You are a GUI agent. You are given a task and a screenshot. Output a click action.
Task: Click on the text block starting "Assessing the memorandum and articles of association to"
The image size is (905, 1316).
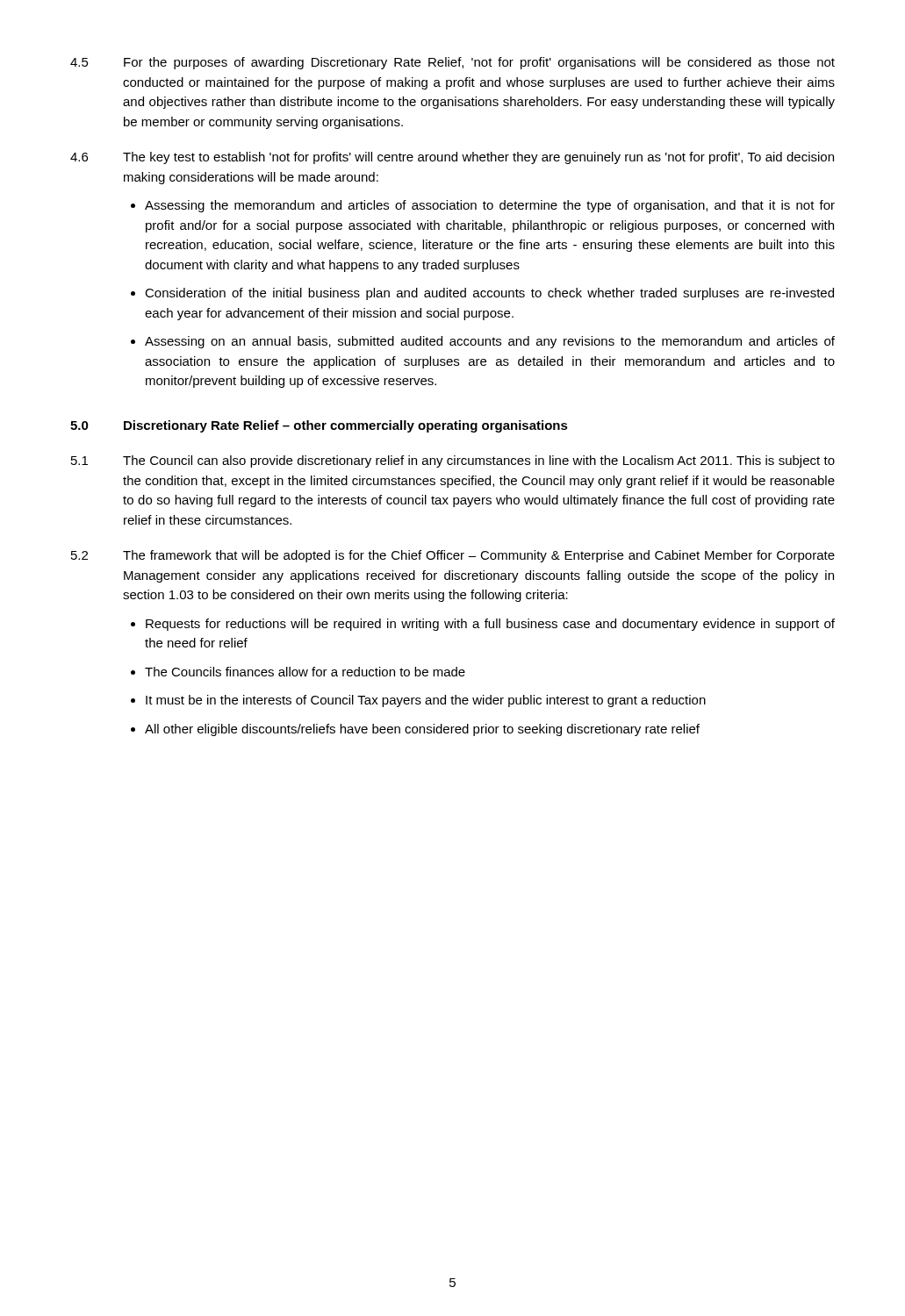490,234
